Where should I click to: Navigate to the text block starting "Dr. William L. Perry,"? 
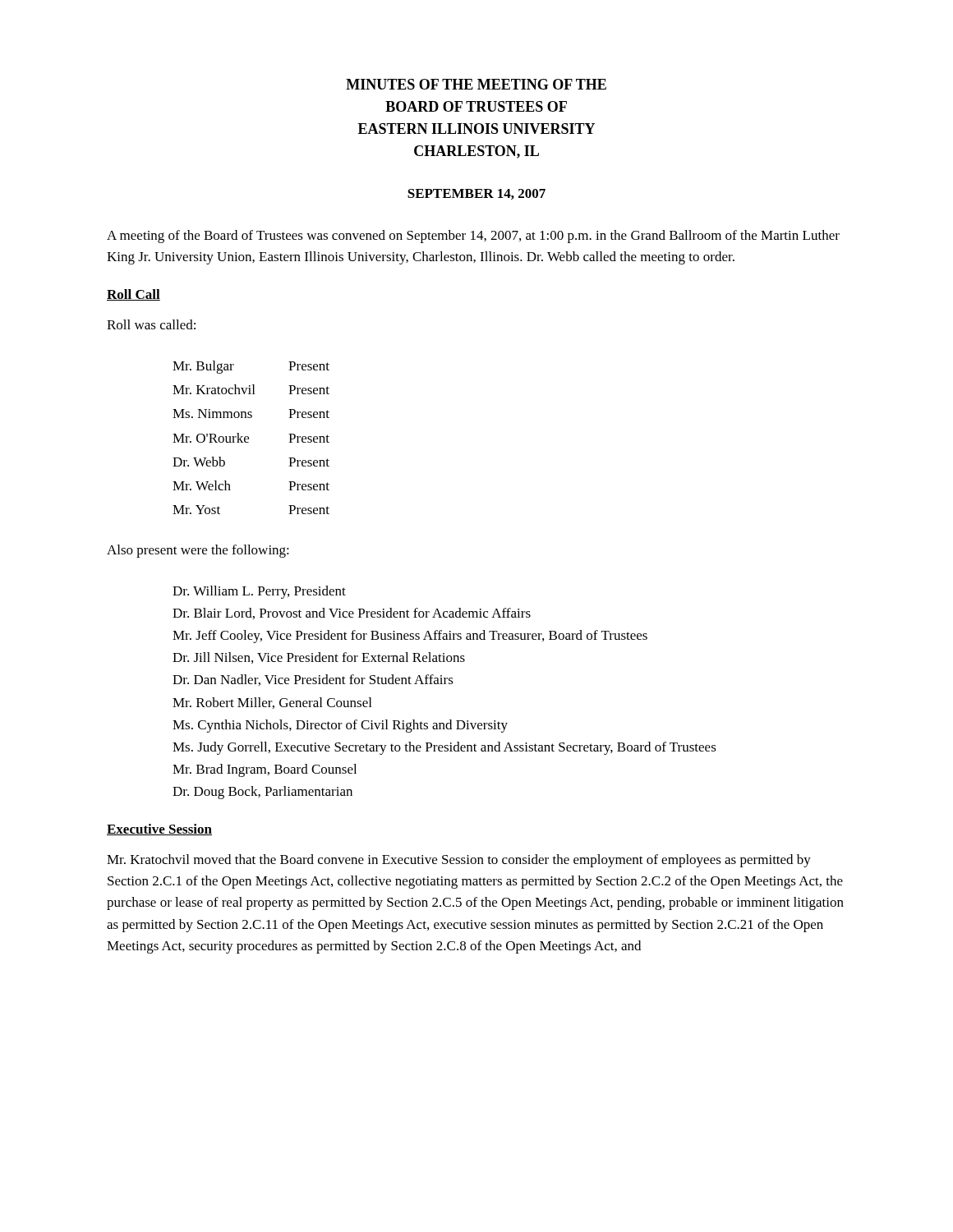pos(259,591)
